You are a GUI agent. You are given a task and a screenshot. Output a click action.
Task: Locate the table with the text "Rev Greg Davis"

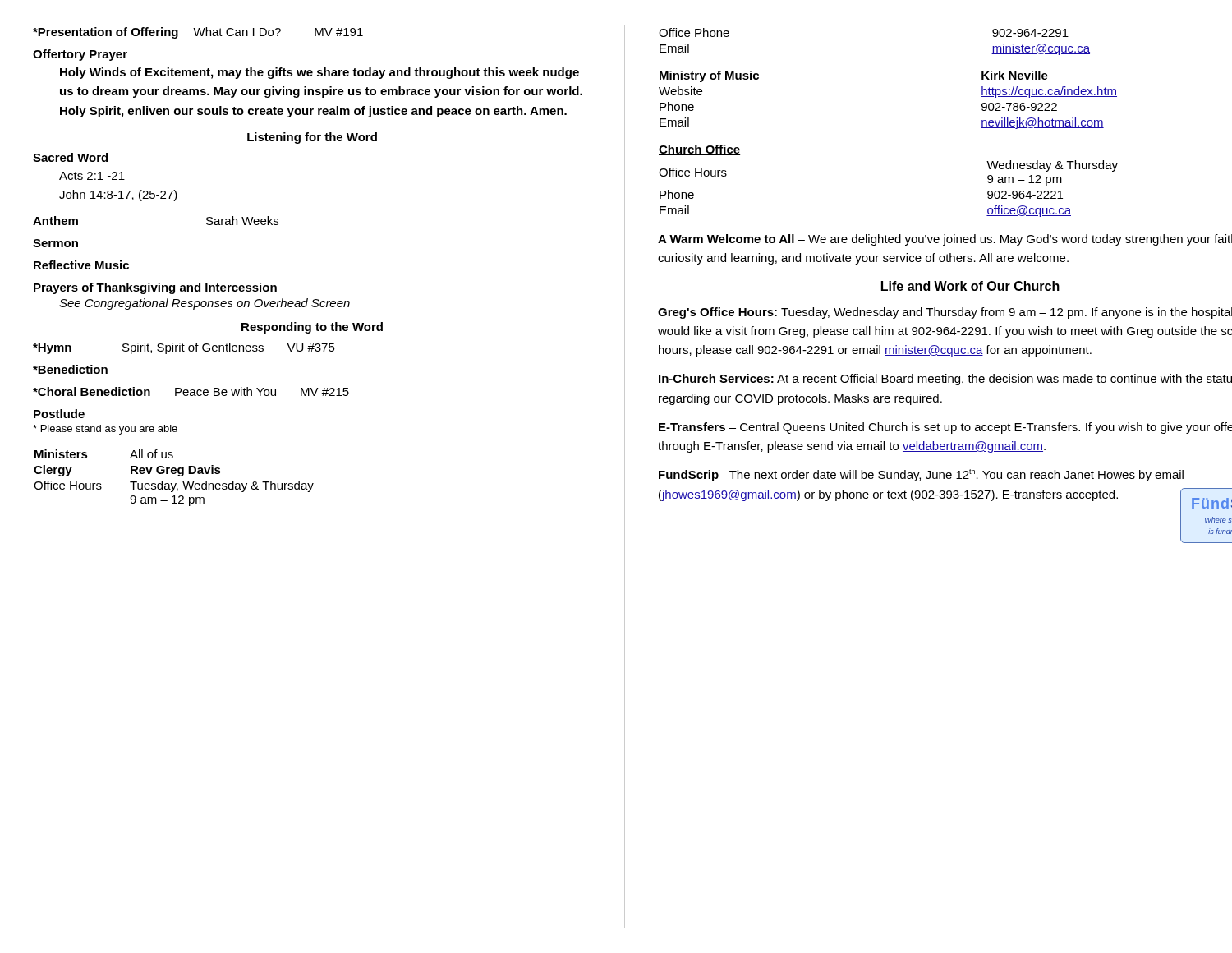click(312, 477)
